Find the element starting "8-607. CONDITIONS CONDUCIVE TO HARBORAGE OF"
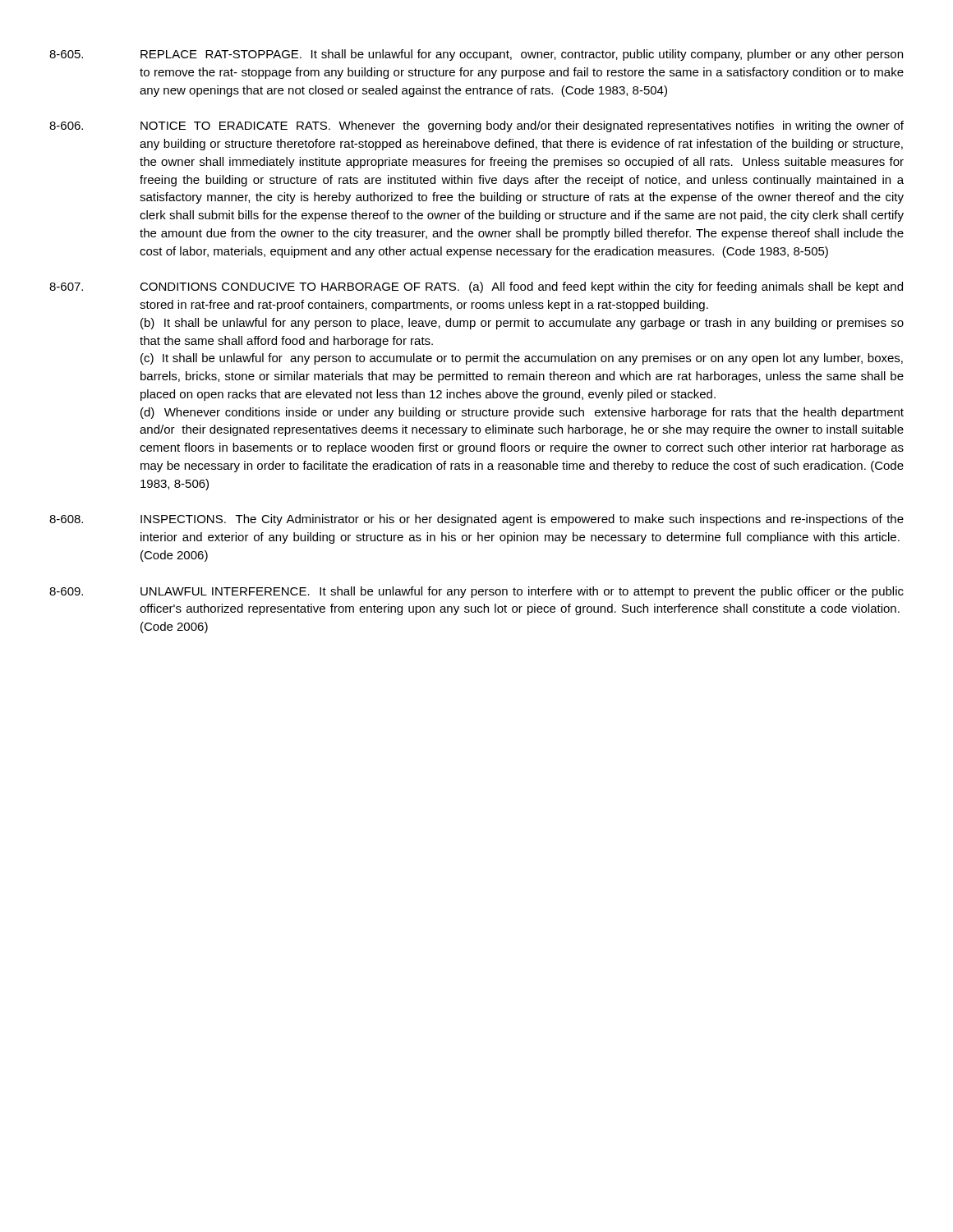Screen dimensions: 1232x953 (476, 385)
